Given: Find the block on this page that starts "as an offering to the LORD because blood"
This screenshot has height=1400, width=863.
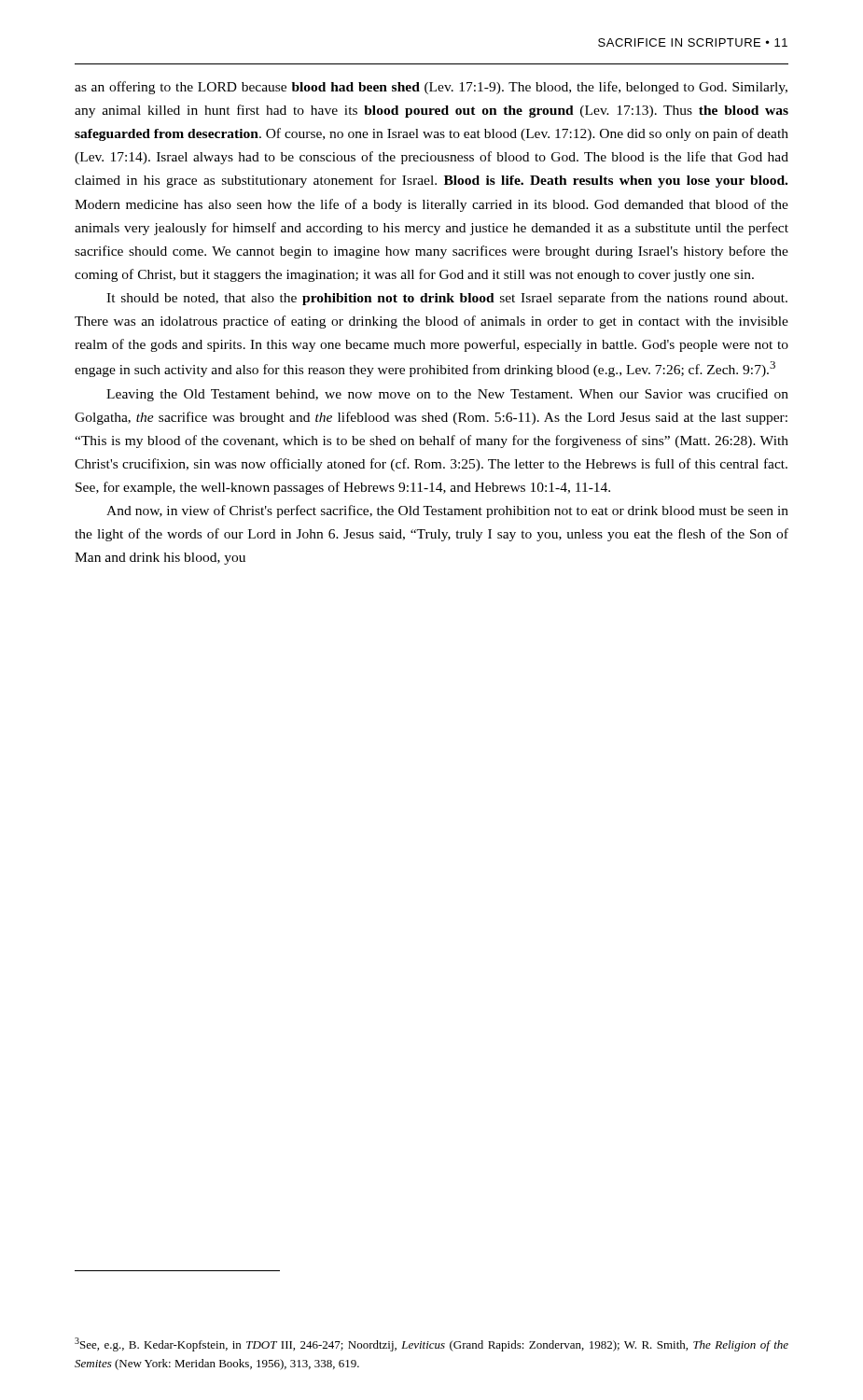Looking at the screenshot, I should [x=432, y=322].
